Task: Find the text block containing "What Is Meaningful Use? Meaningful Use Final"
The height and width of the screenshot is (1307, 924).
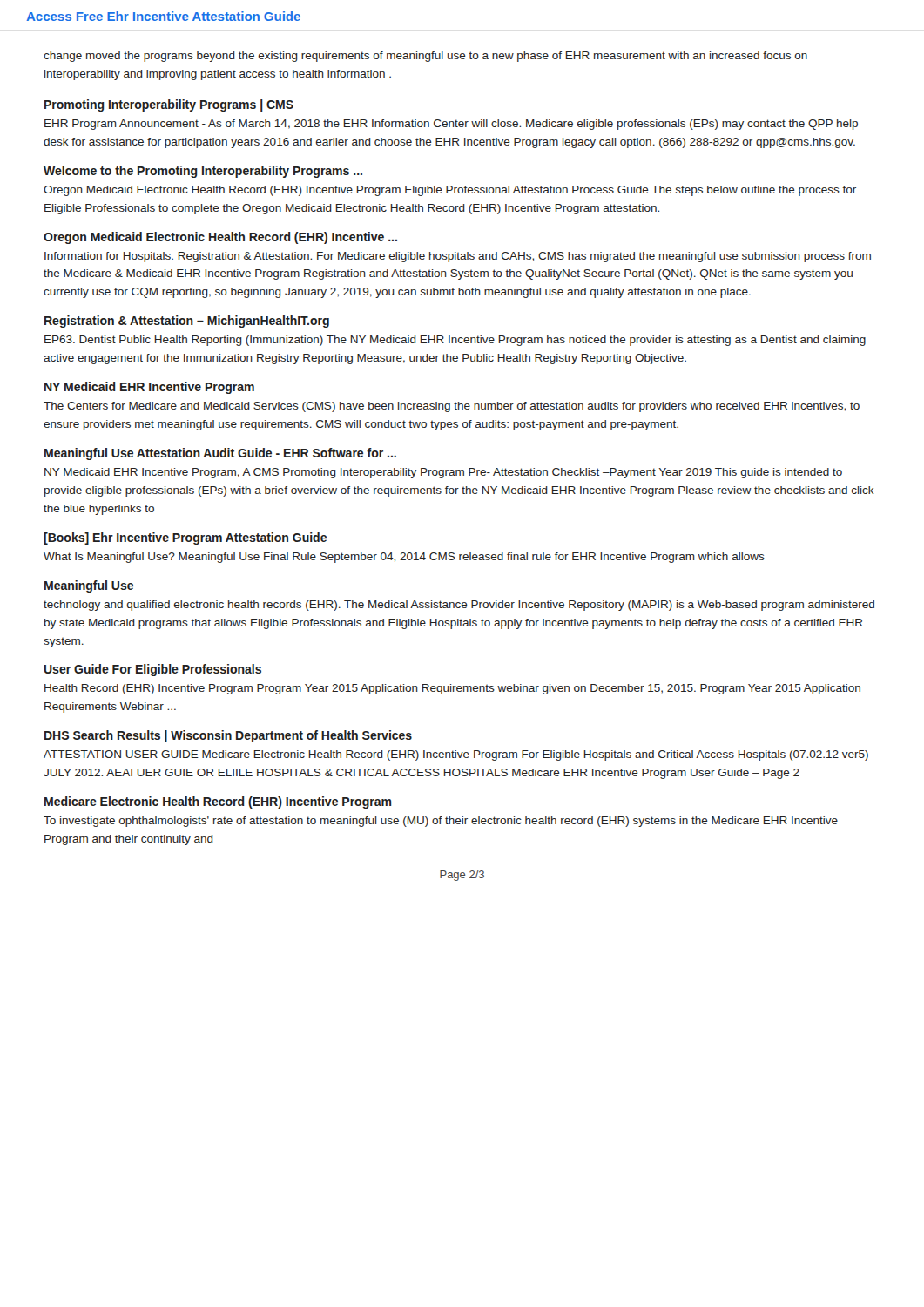Action: 404,556
